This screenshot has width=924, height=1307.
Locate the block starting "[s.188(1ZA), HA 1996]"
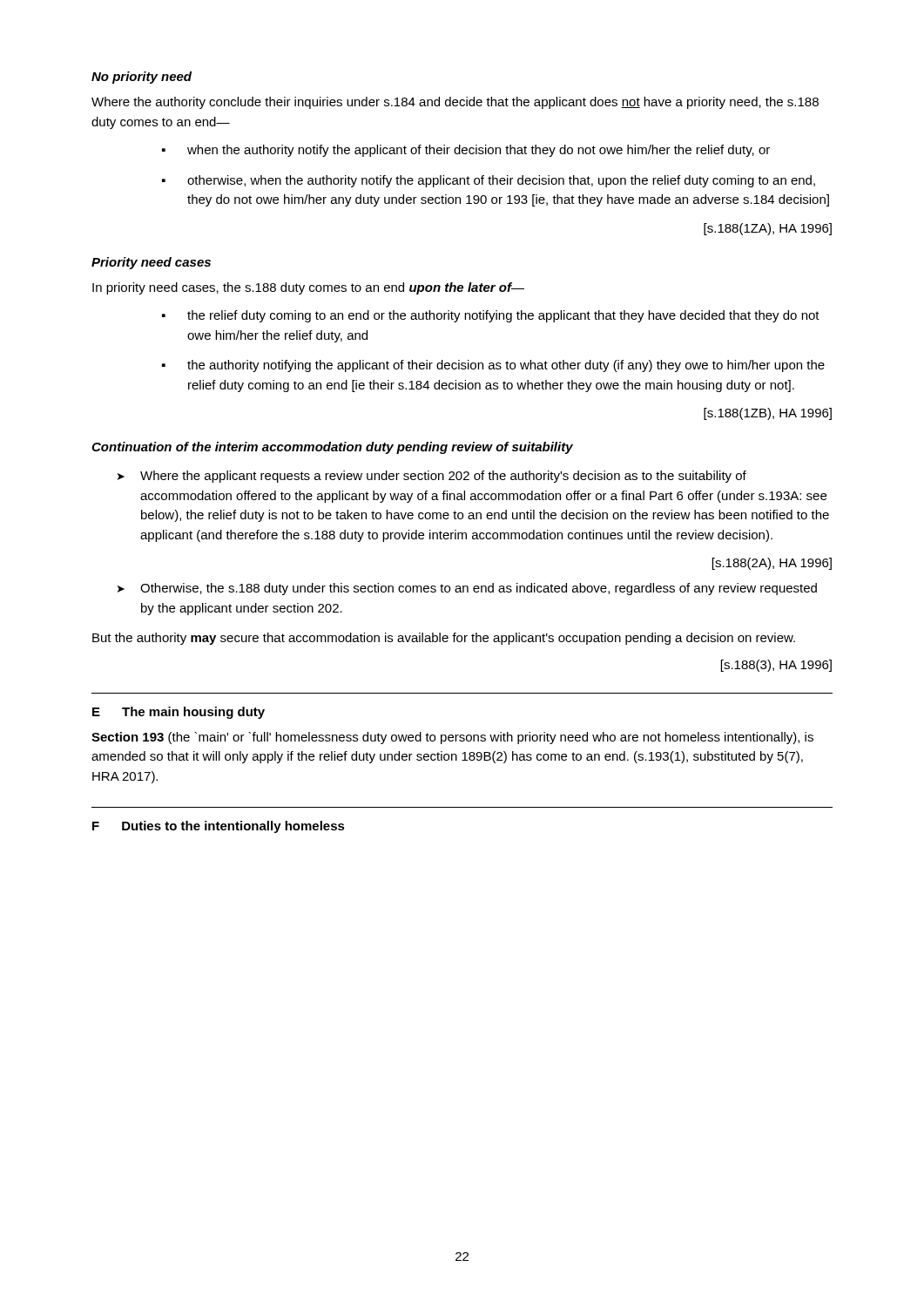tap(768, 227)
